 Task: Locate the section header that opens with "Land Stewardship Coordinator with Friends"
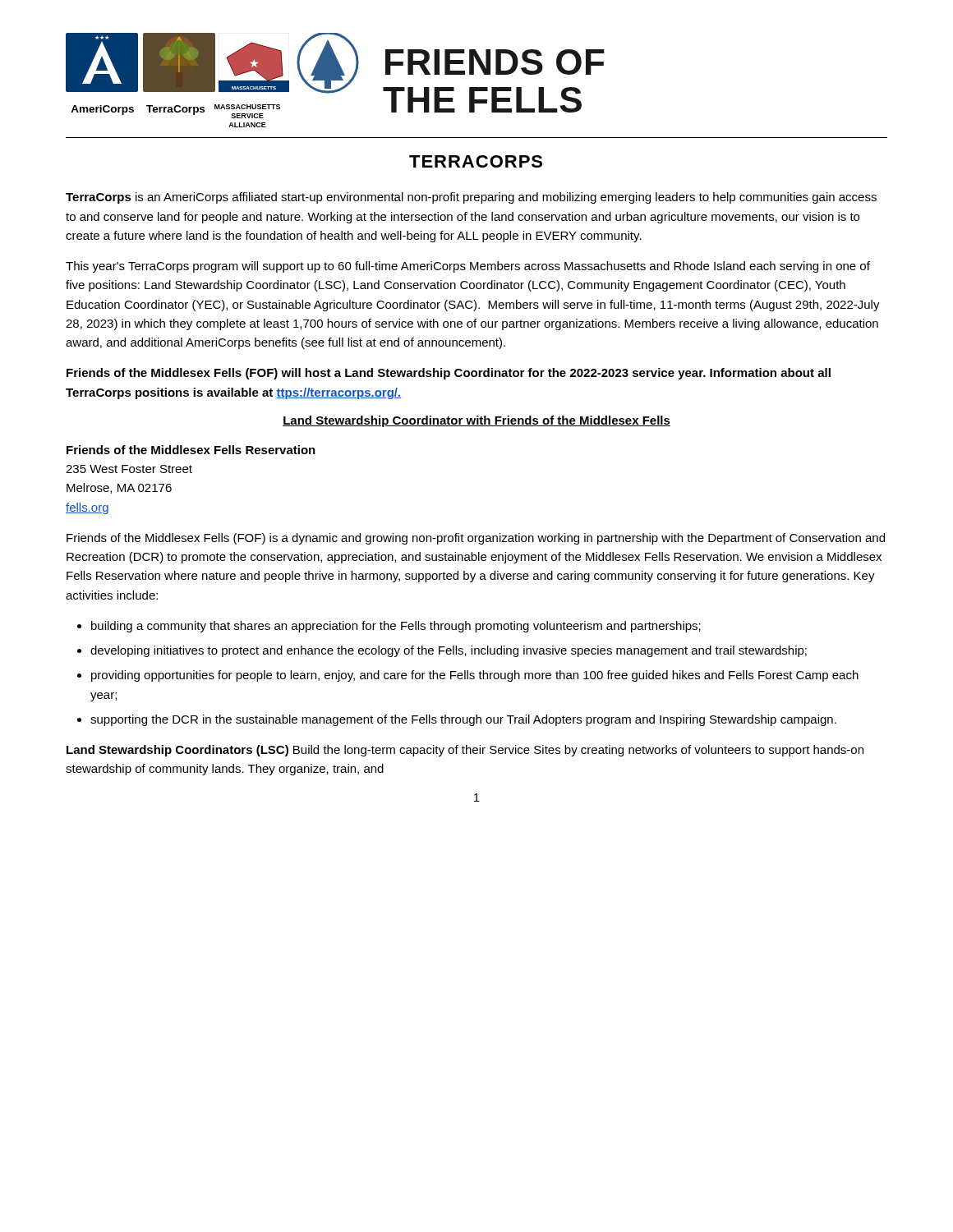tap(476, 420)
